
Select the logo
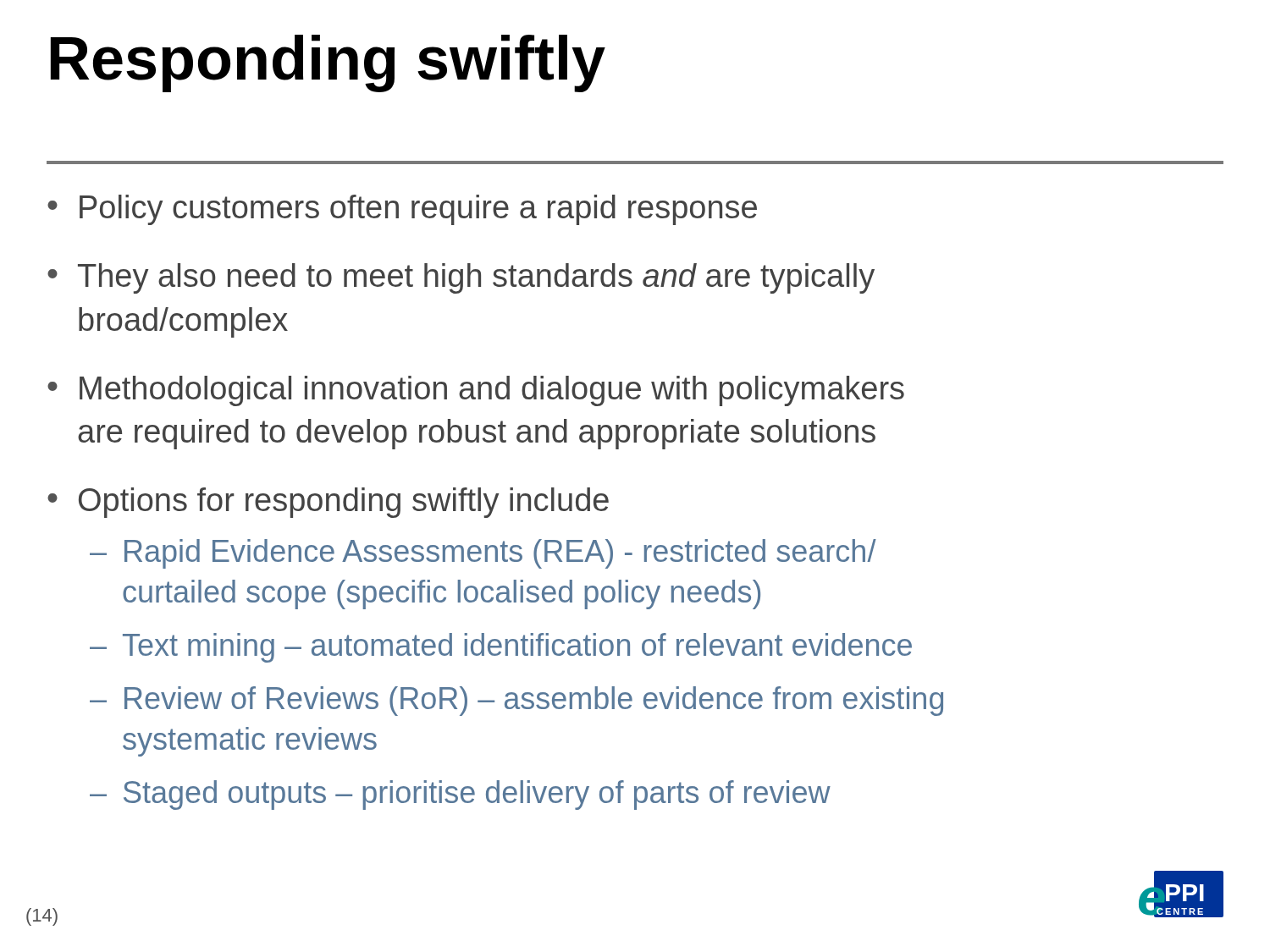[1177, 903]
